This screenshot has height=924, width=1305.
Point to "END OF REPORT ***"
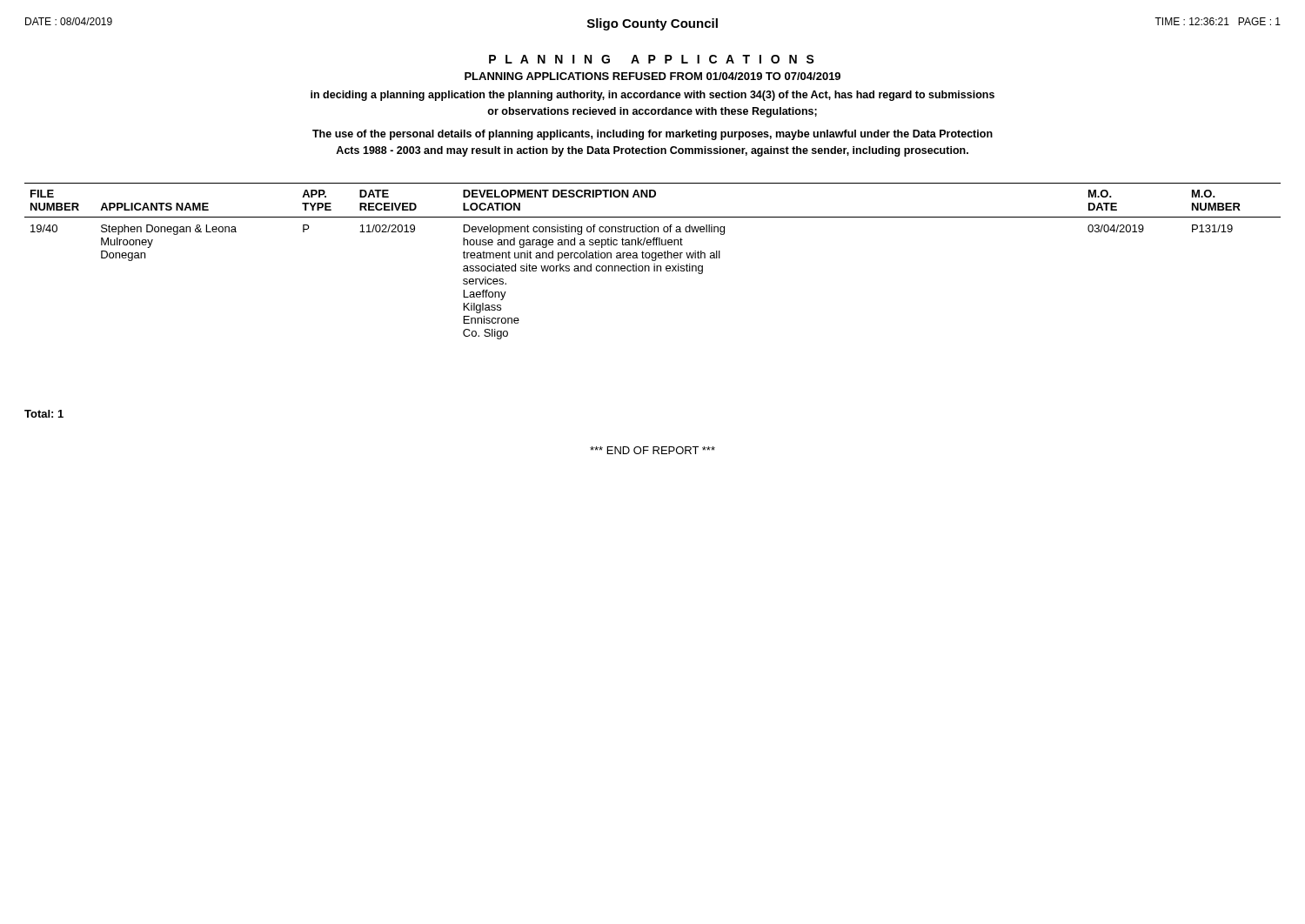point(652,450)
